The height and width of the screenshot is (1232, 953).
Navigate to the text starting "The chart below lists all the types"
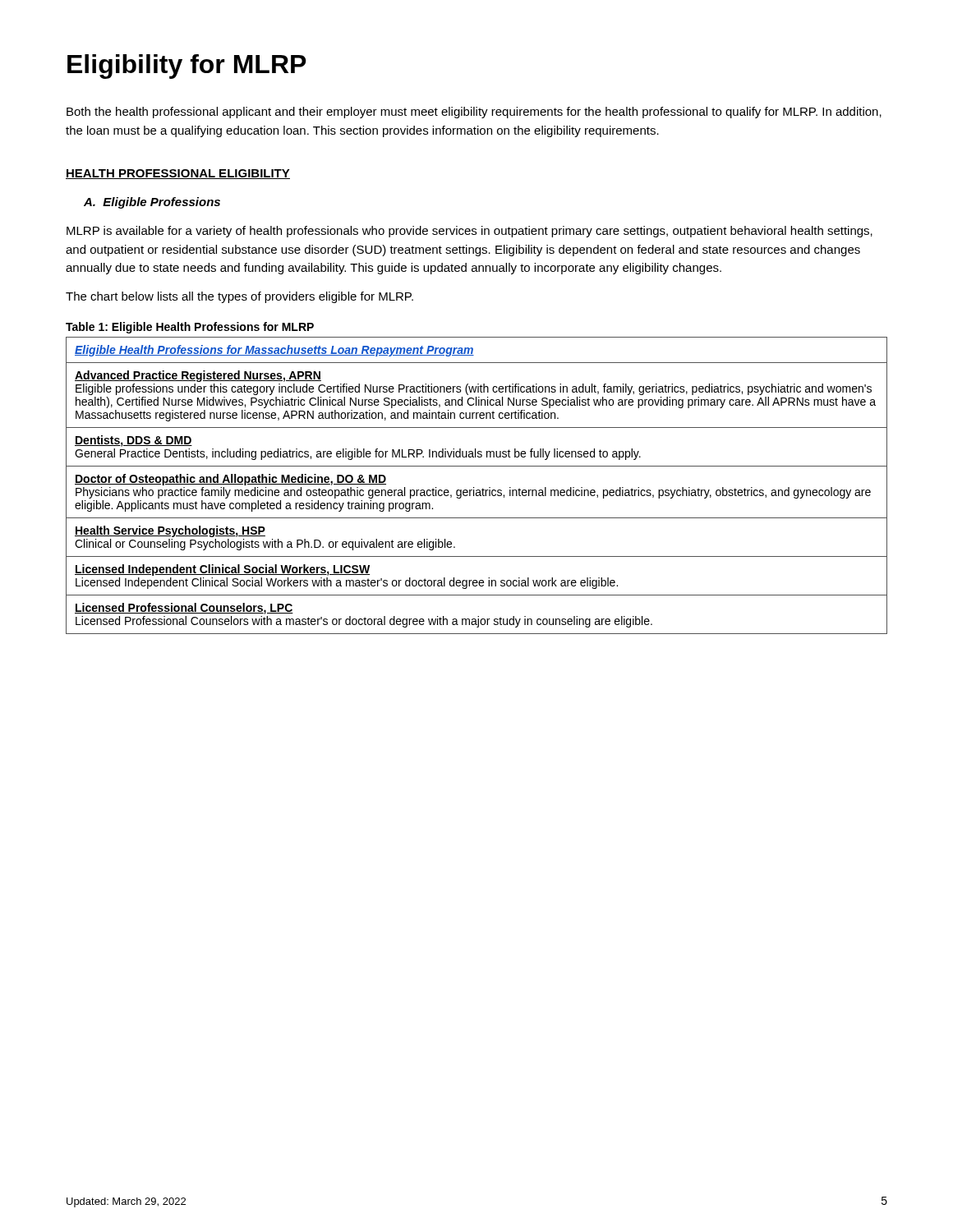point(240,296)
